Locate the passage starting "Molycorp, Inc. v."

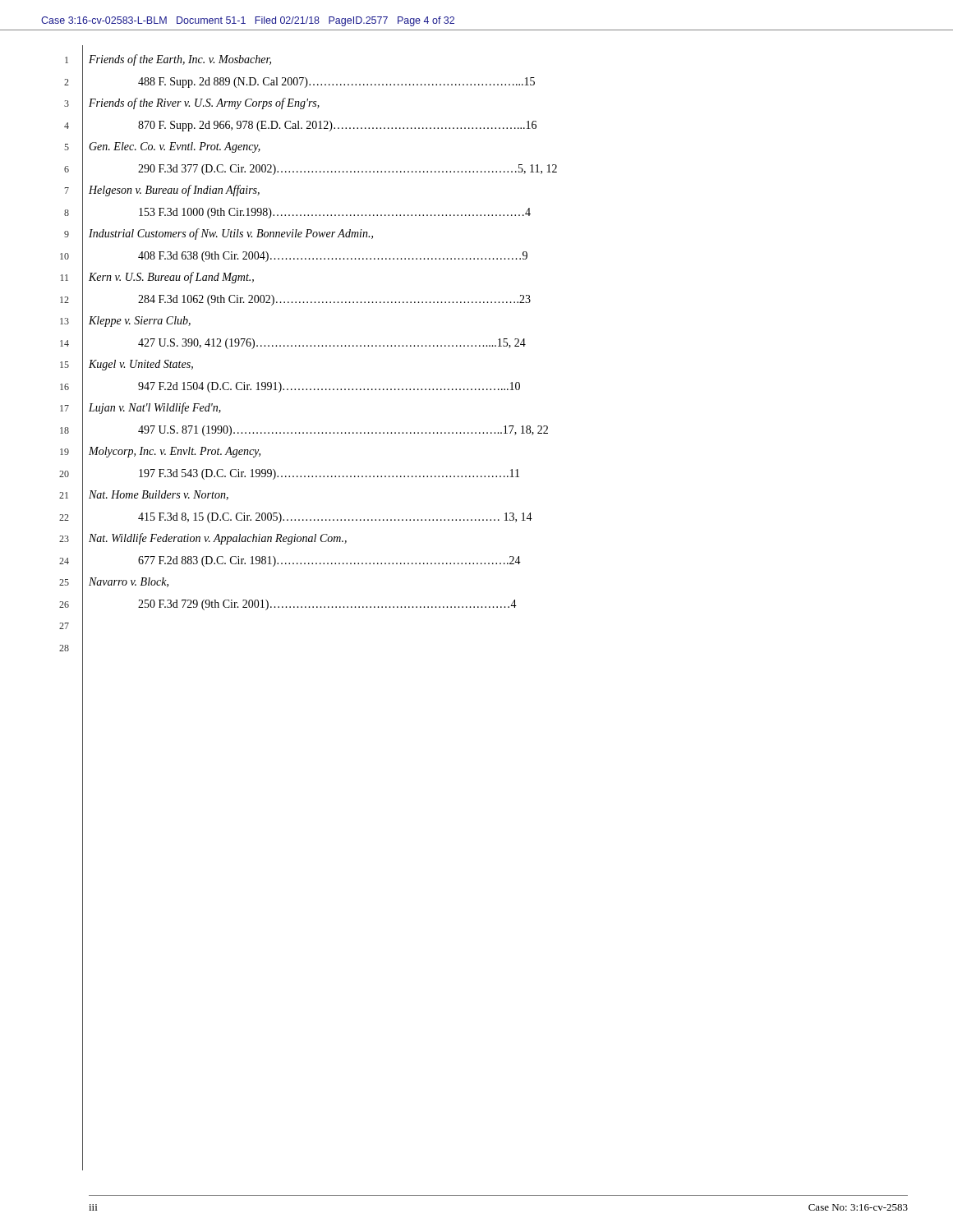[x=175, y=452]
